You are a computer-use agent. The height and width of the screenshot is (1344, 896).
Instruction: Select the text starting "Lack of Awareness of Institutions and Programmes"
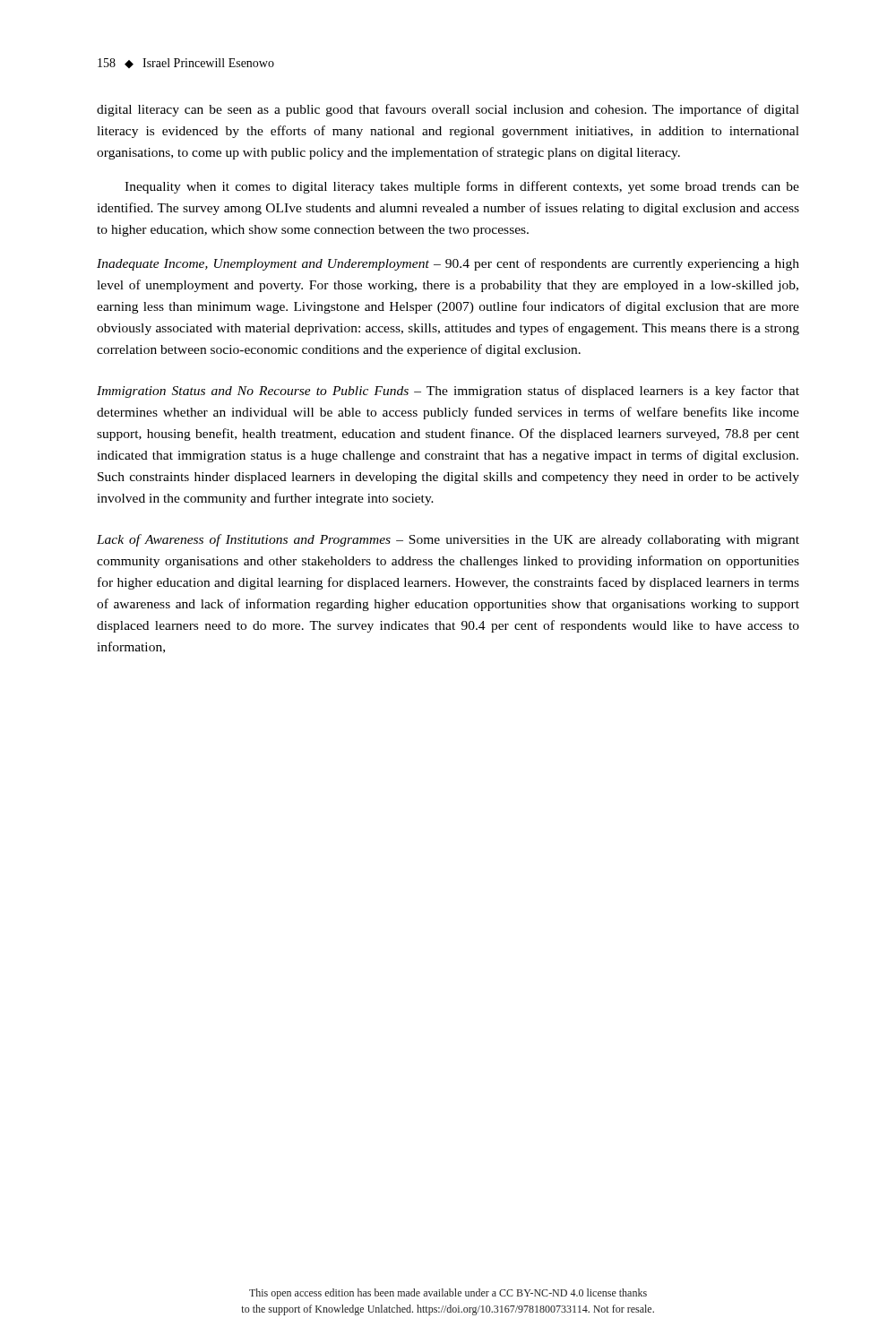pyautogui.click(x=448, y=593)
